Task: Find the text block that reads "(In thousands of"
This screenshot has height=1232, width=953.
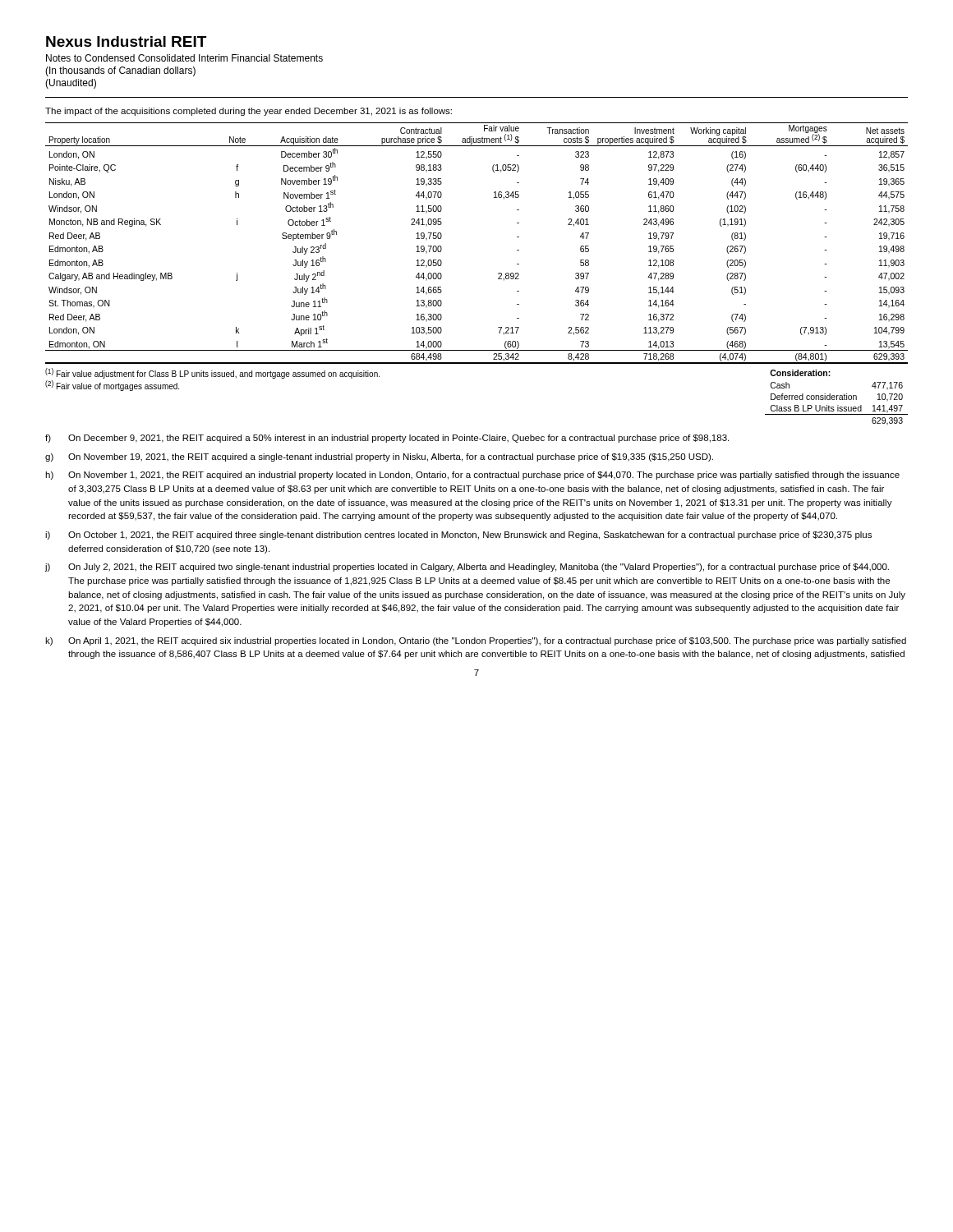Action: 121,71
